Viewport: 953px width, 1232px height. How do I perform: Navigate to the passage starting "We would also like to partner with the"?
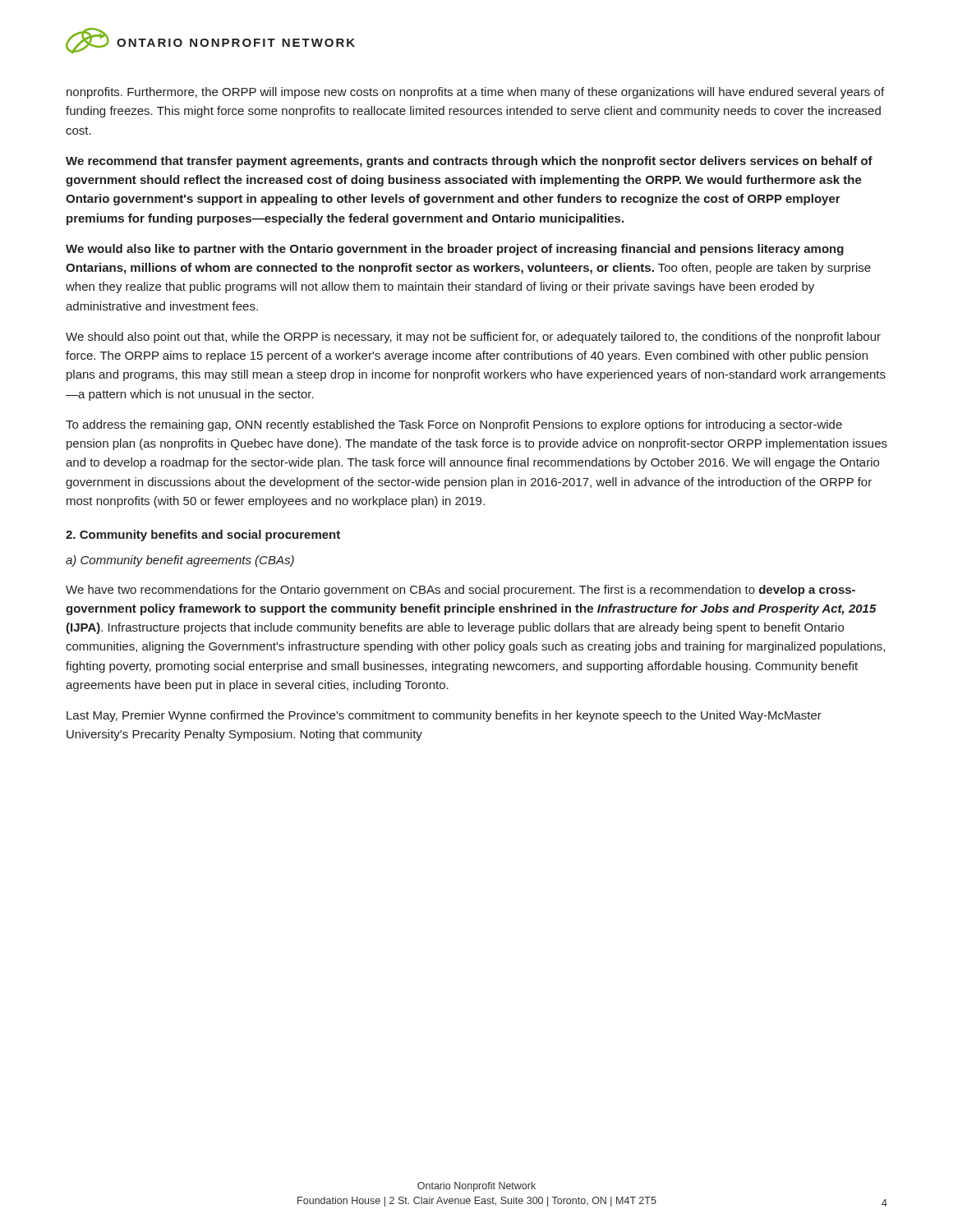point(468,277)
